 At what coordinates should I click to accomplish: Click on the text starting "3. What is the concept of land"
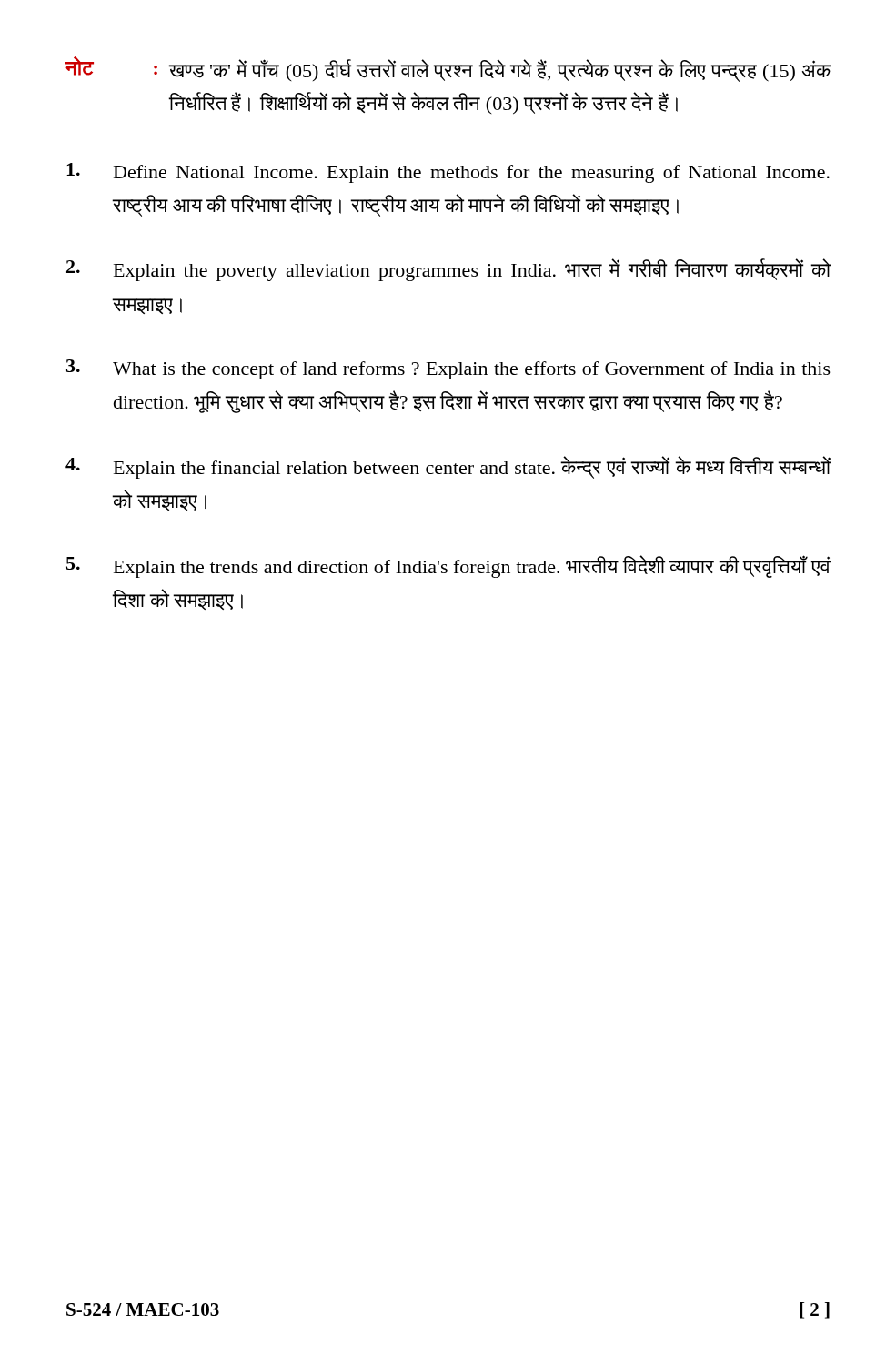point(448,386)
